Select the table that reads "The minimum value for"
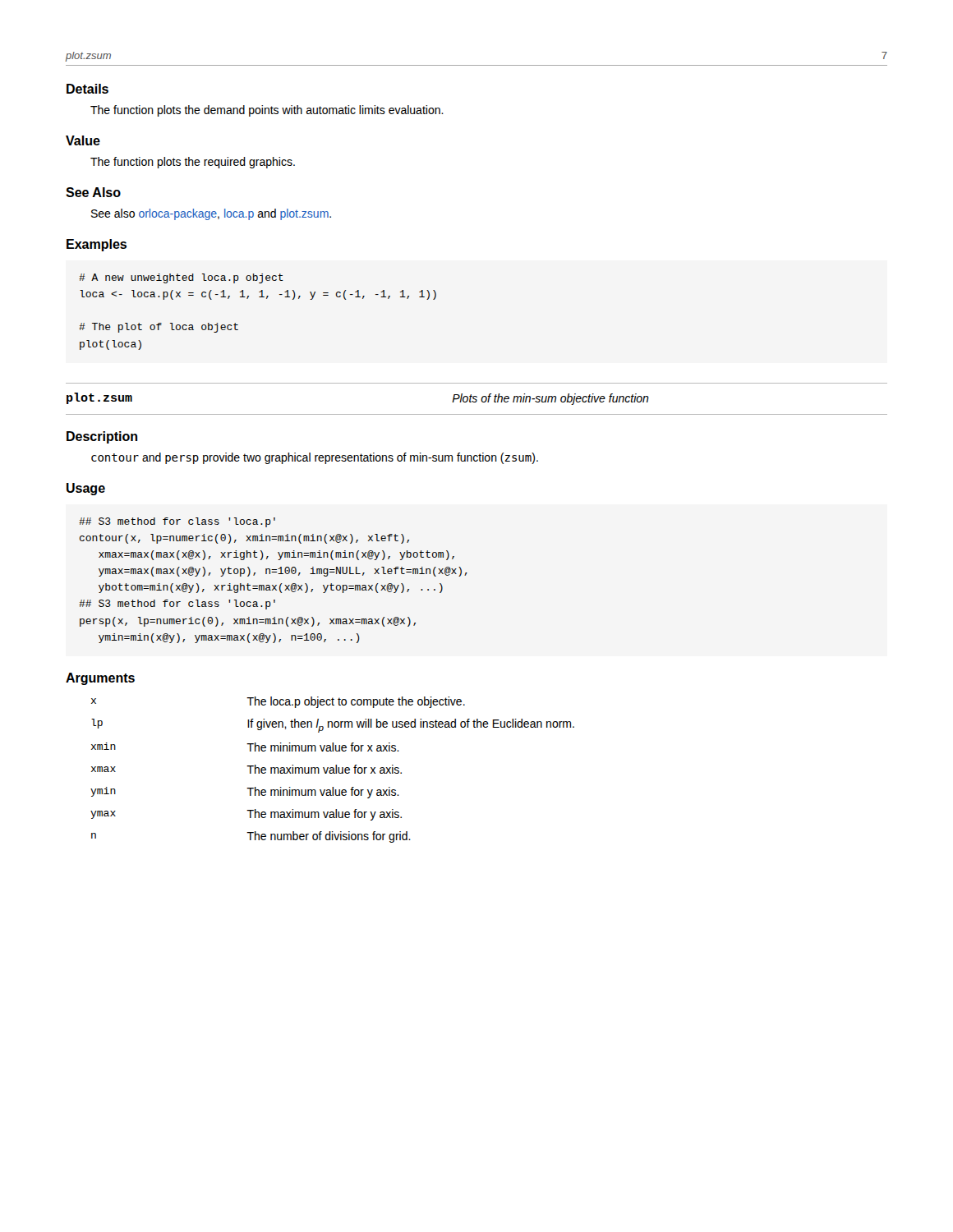 (476, 769)
